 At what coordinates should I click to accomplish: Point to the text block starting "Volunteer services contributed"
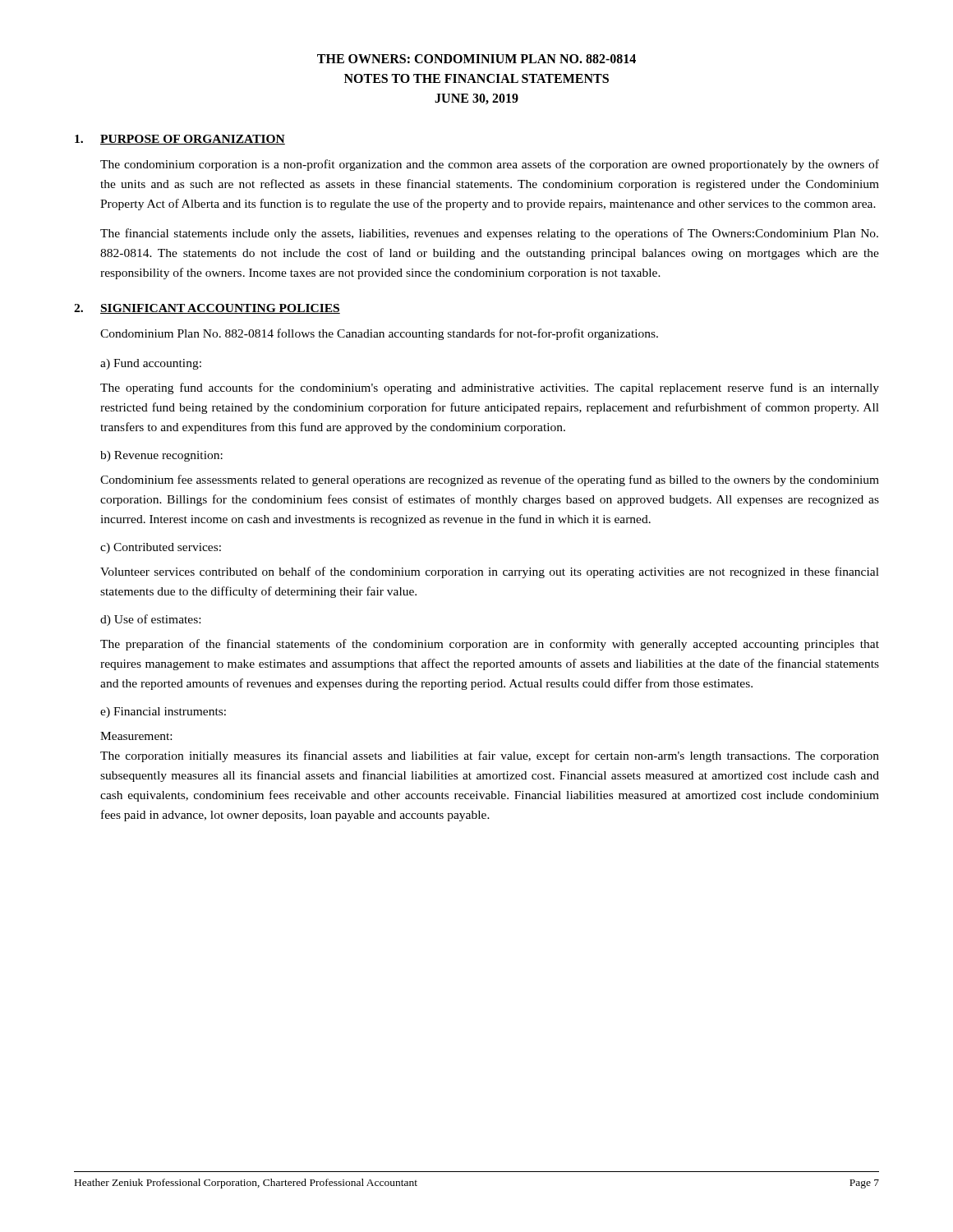(x=490, y=581)
